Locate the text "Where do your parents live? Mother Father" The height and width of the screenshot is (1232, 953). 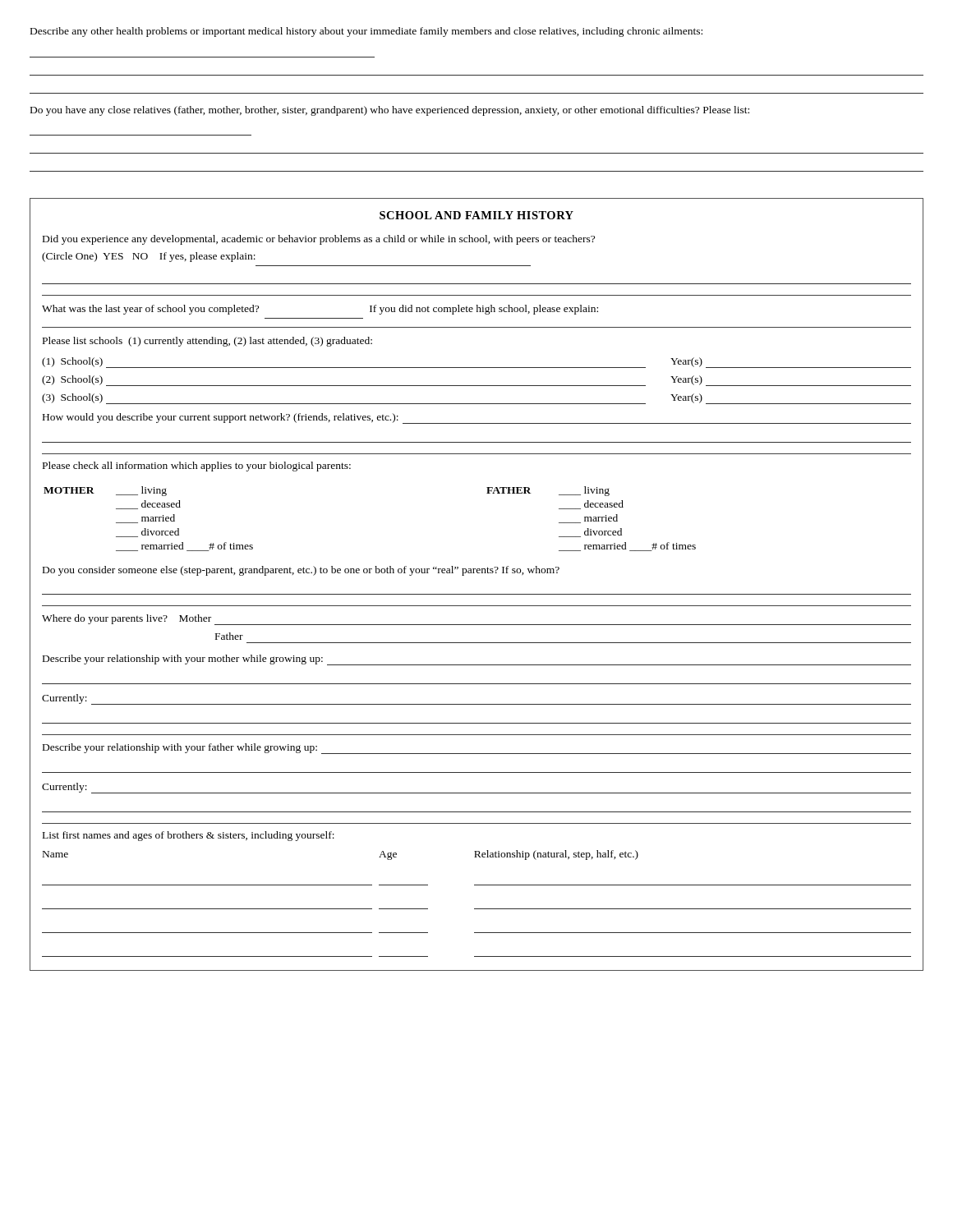476,627
